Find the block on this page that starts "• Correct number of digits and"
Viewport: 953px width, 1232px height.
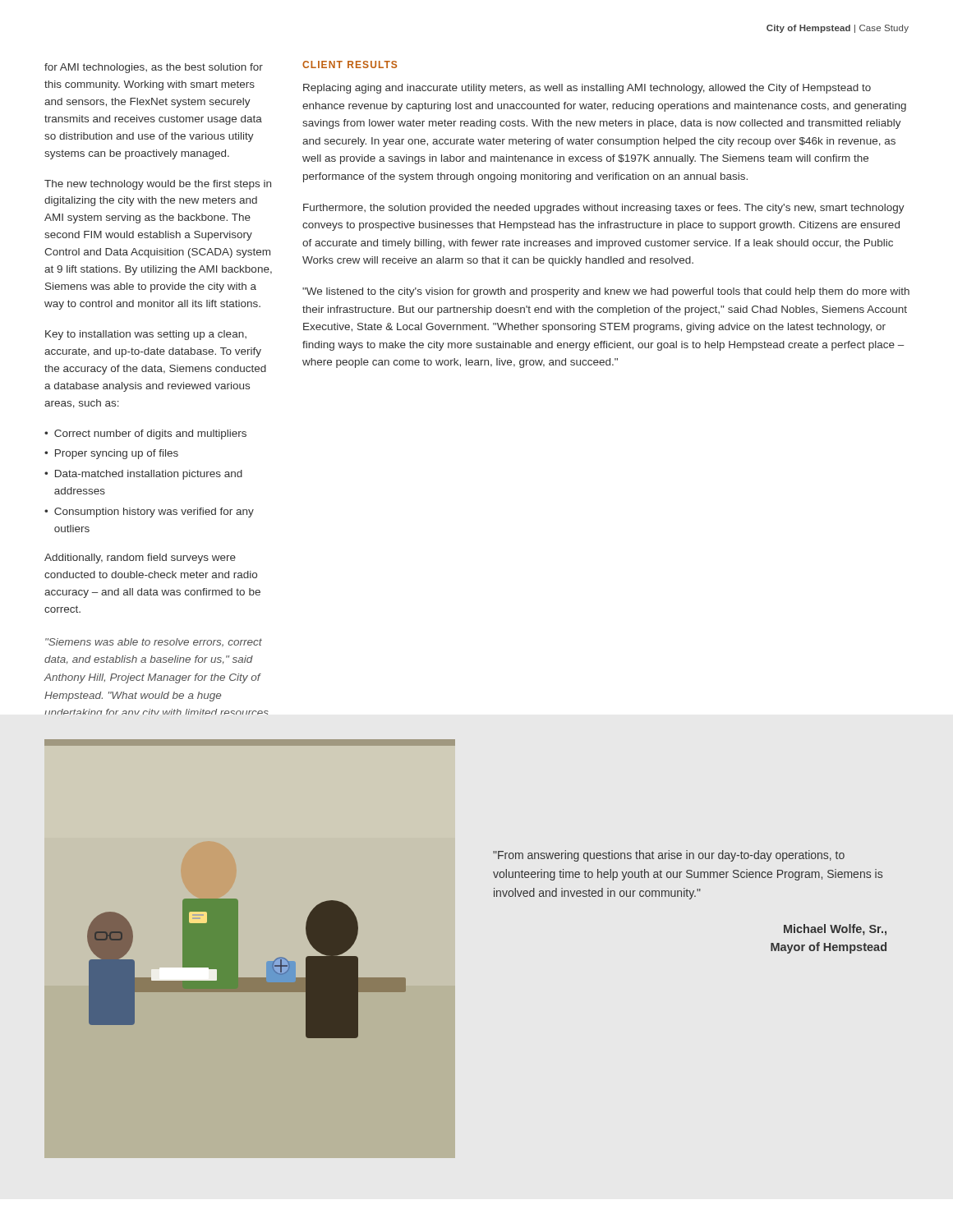click(146, 434)
